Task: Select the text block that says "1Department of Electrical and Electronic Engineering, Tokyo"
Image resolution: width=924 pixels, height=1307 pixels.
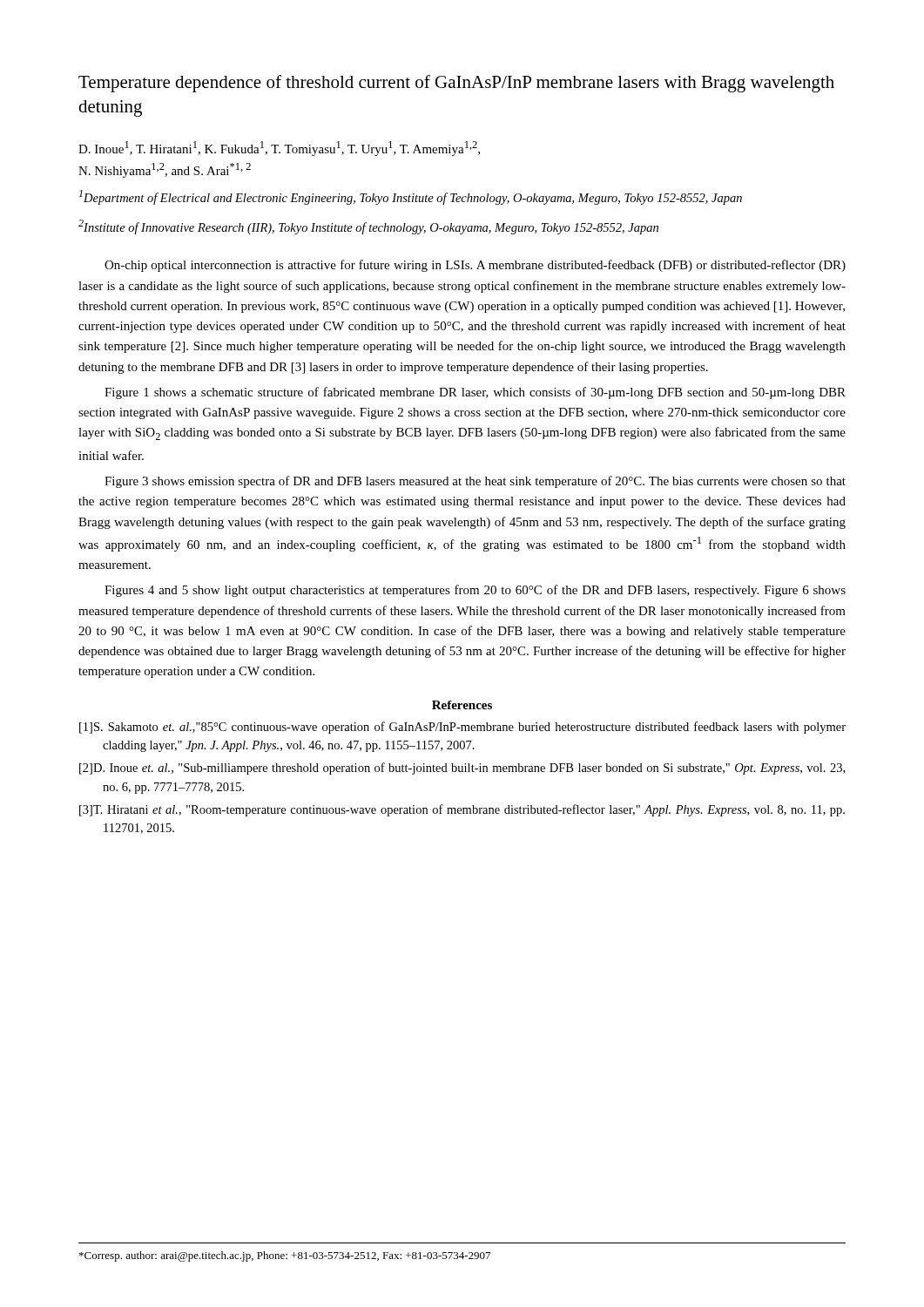Action: click(x=410, y=196)
